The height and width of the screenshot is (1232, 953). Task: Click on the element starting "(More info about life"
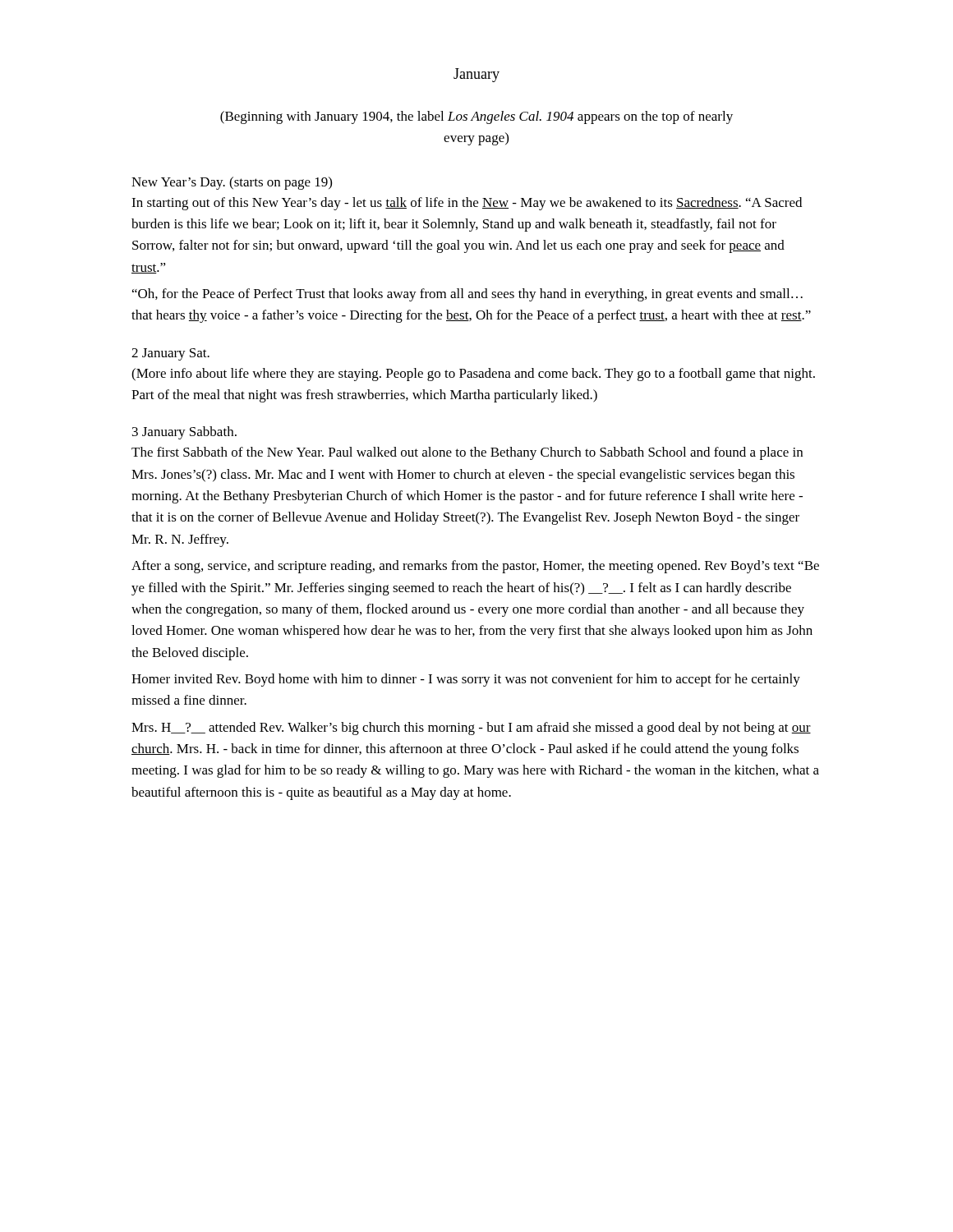[476, 384]
